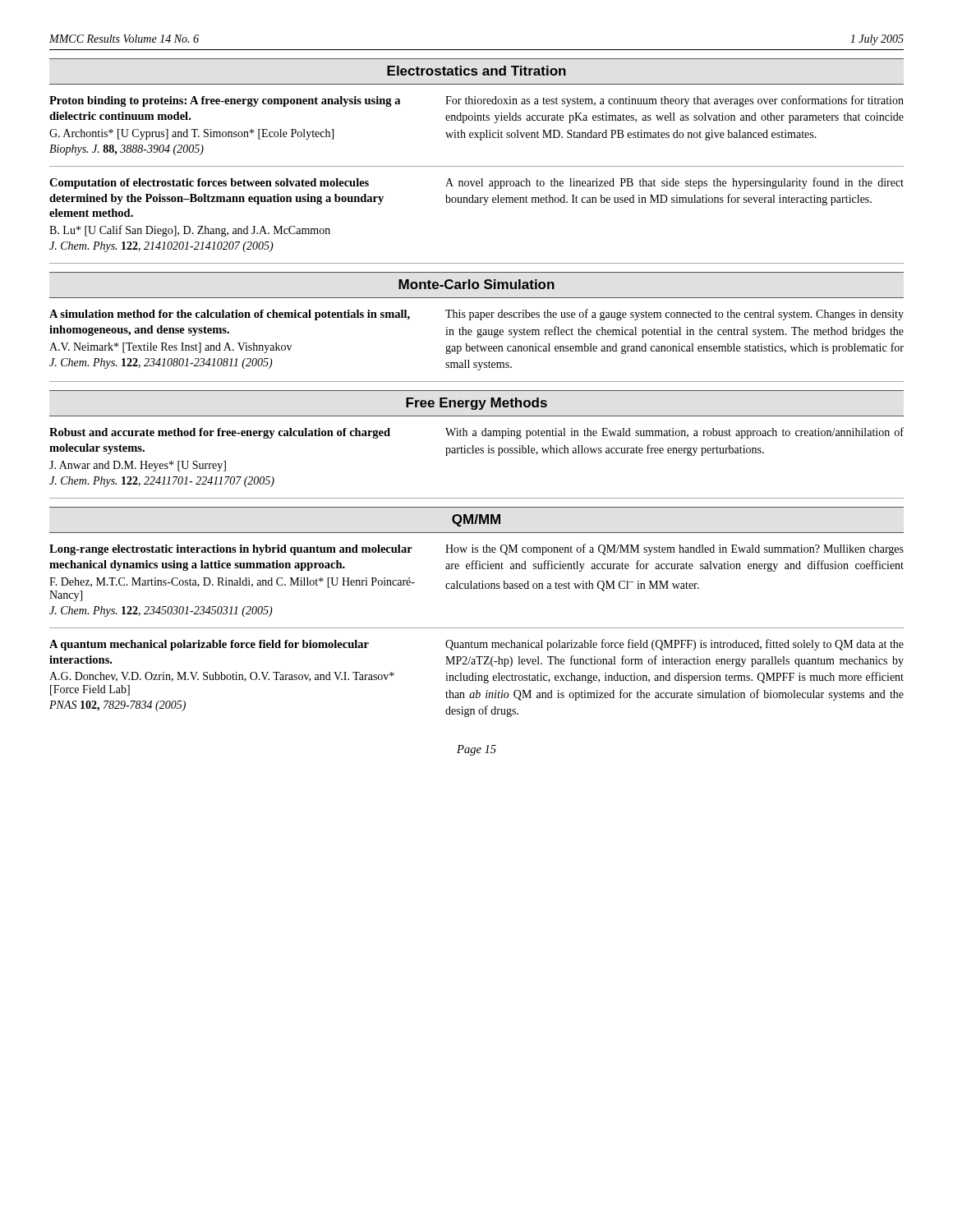Select the section header that says "Electrostatics and Titration"
Screen dimensions: 1232x953
[476, 71]
